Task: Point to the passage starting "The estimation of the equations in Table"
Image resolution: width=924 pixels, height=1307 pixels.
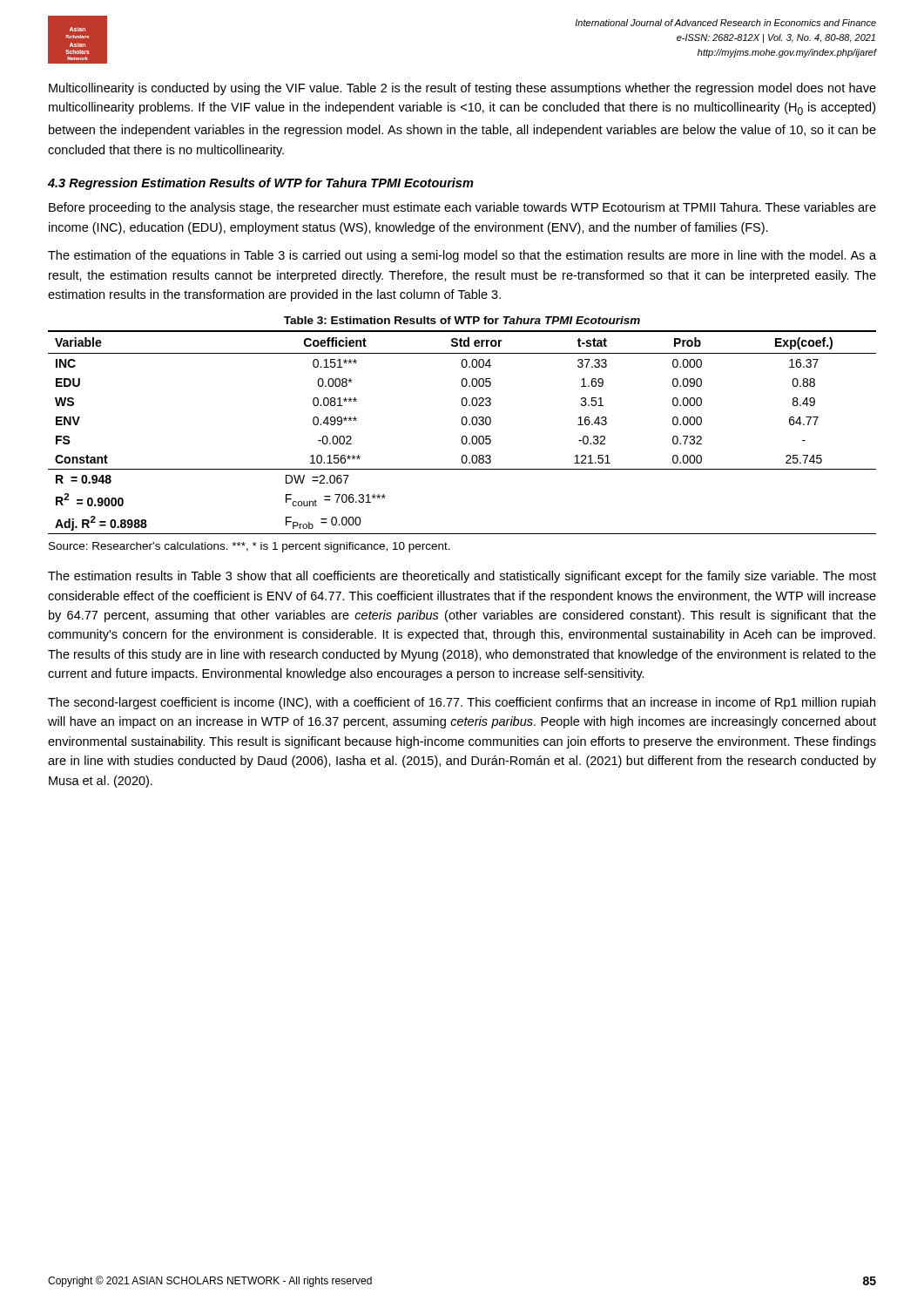Action: tap(462, 275)
